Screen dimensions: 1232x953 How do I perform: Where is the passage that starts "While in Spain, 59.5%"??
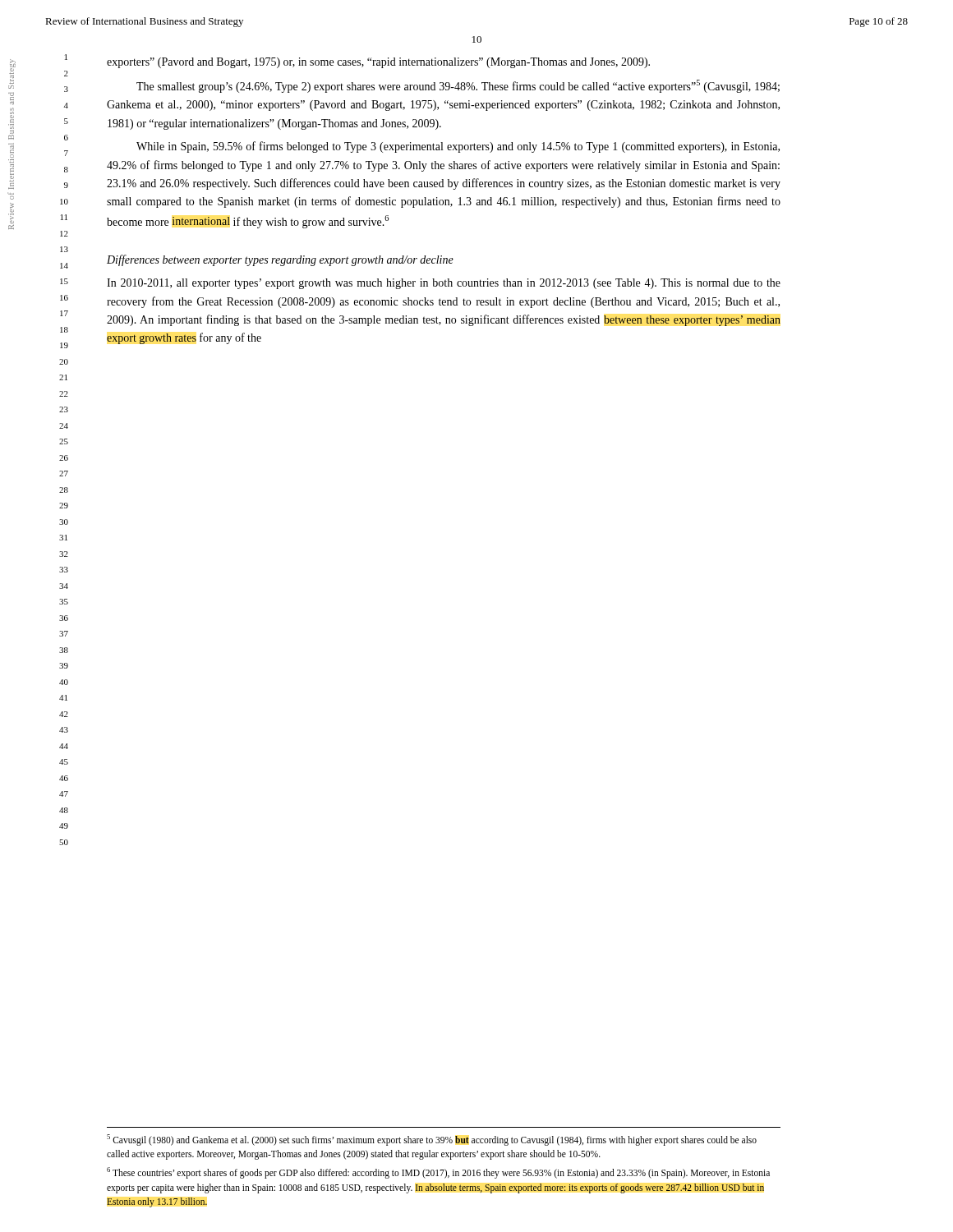pyautogui.click(x=444, y=184)
